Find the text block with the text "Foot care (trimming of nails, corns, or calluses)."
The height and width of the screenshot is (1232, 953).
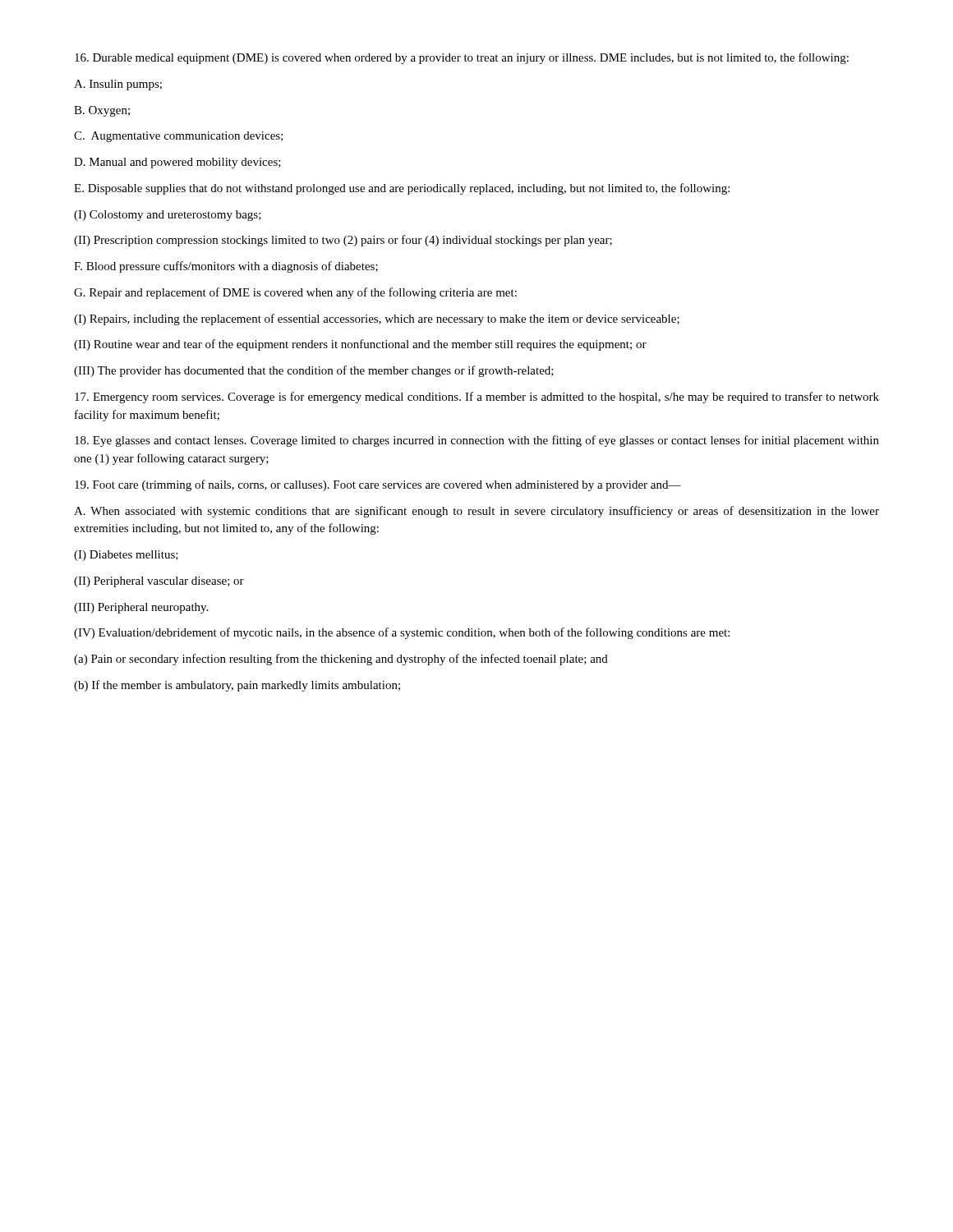(377, 484)
